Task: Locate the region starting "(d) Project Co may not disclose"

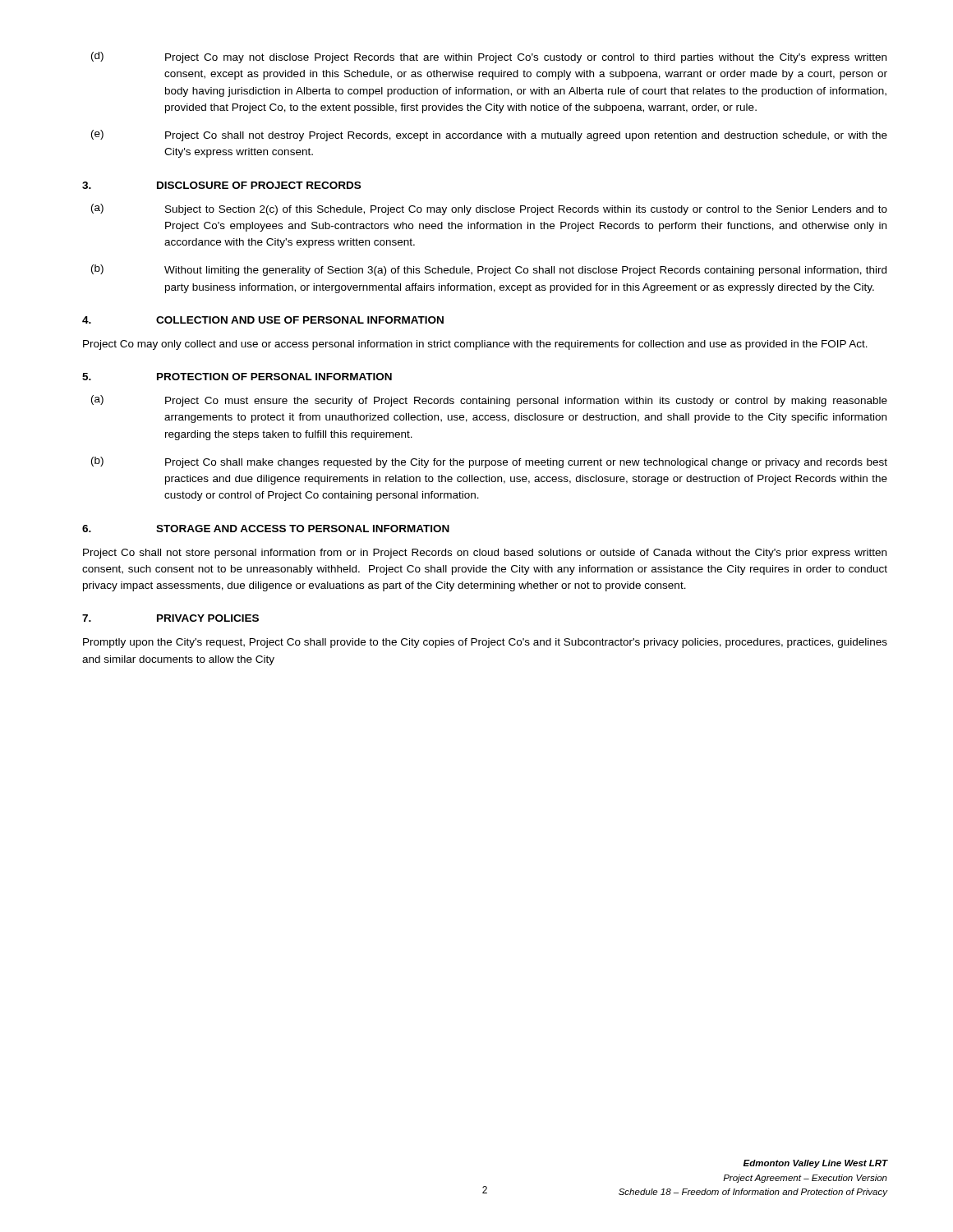Action: point(485,83)
